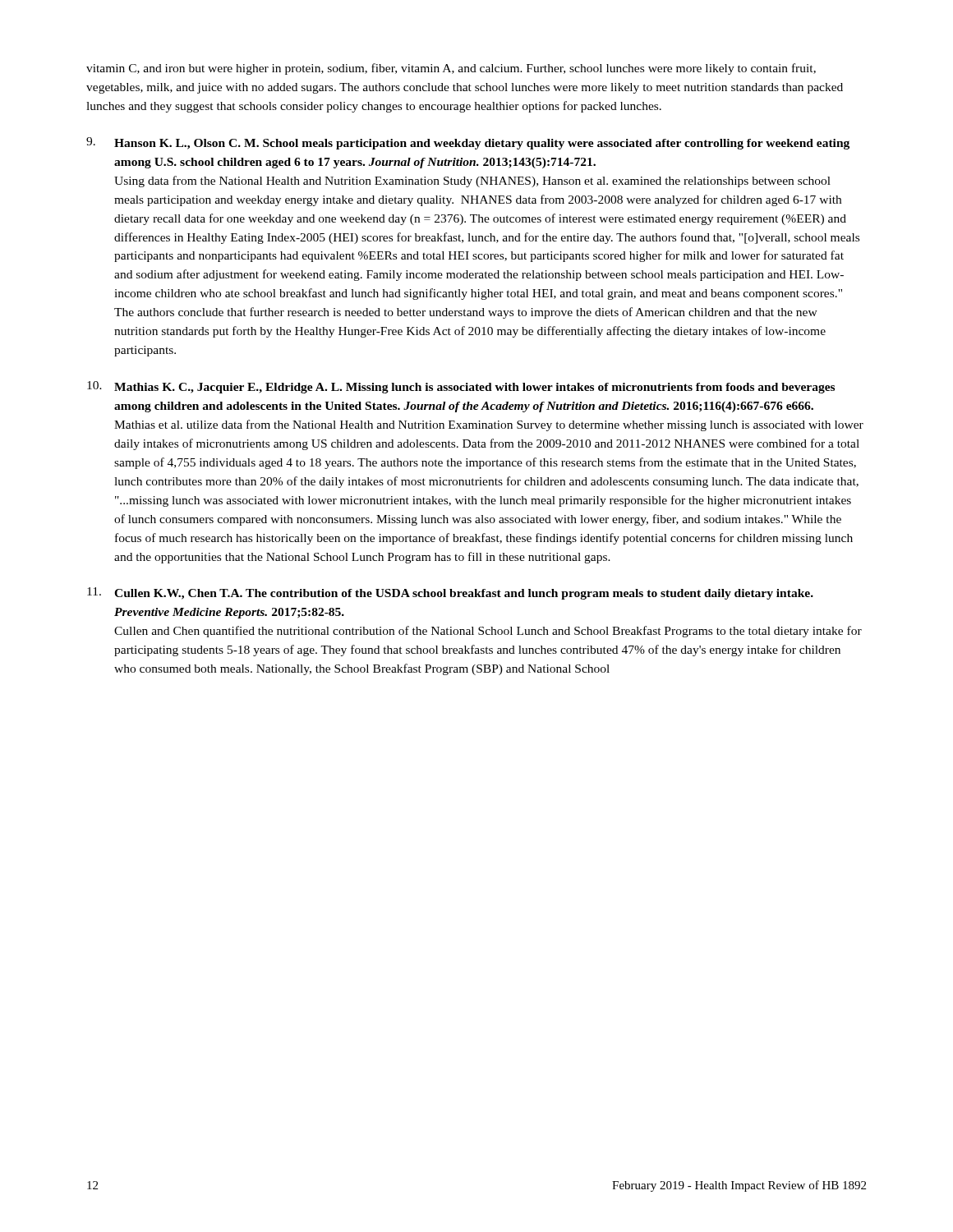The height and width of the screenshot is (1232, 953).
Task: Click on the region starting "10. Mathias K."
Action: pyautogui.click(x=476, y=472)
